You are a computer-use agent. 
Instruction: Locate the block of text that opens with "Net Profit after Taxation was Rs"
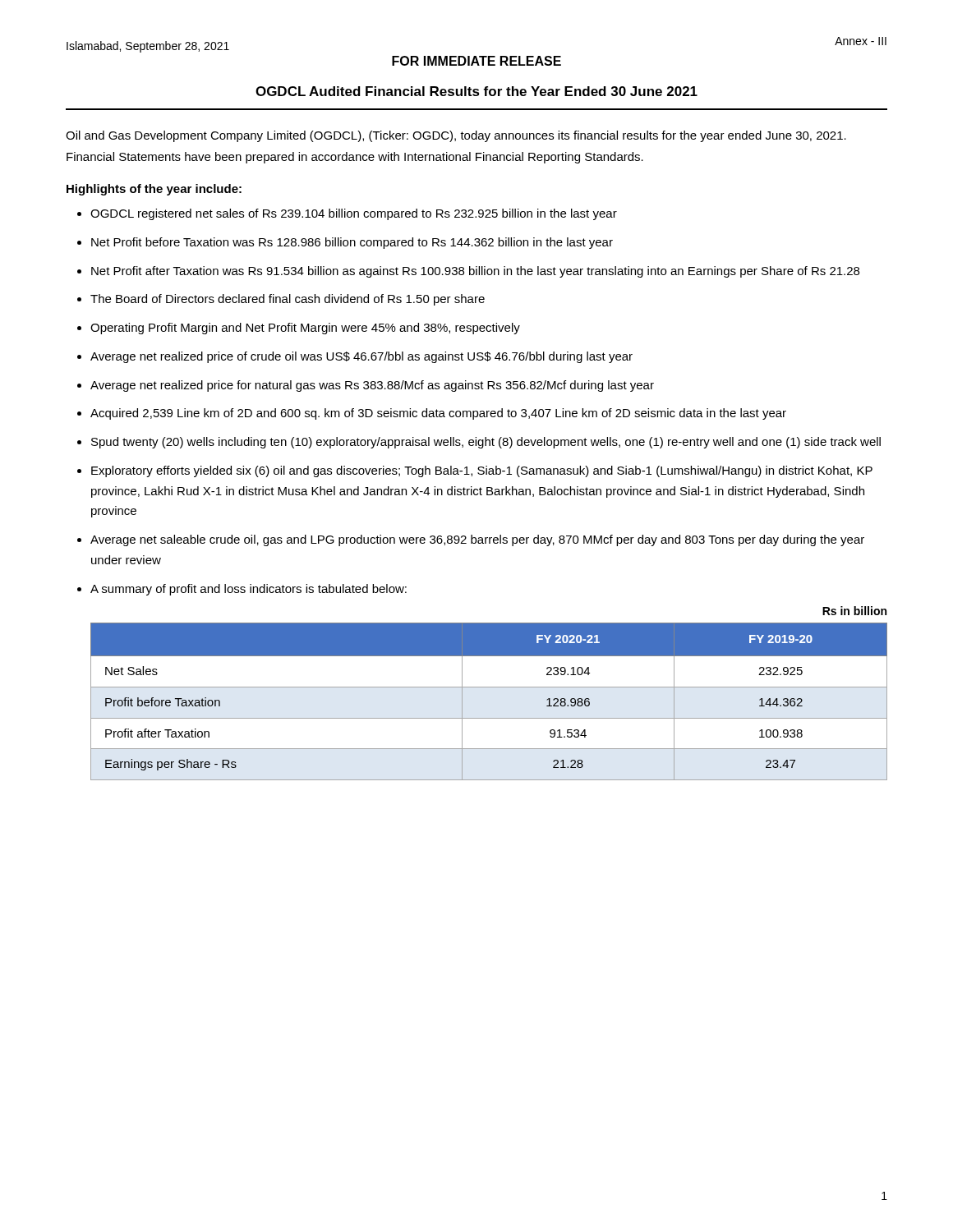pos(475,270)
